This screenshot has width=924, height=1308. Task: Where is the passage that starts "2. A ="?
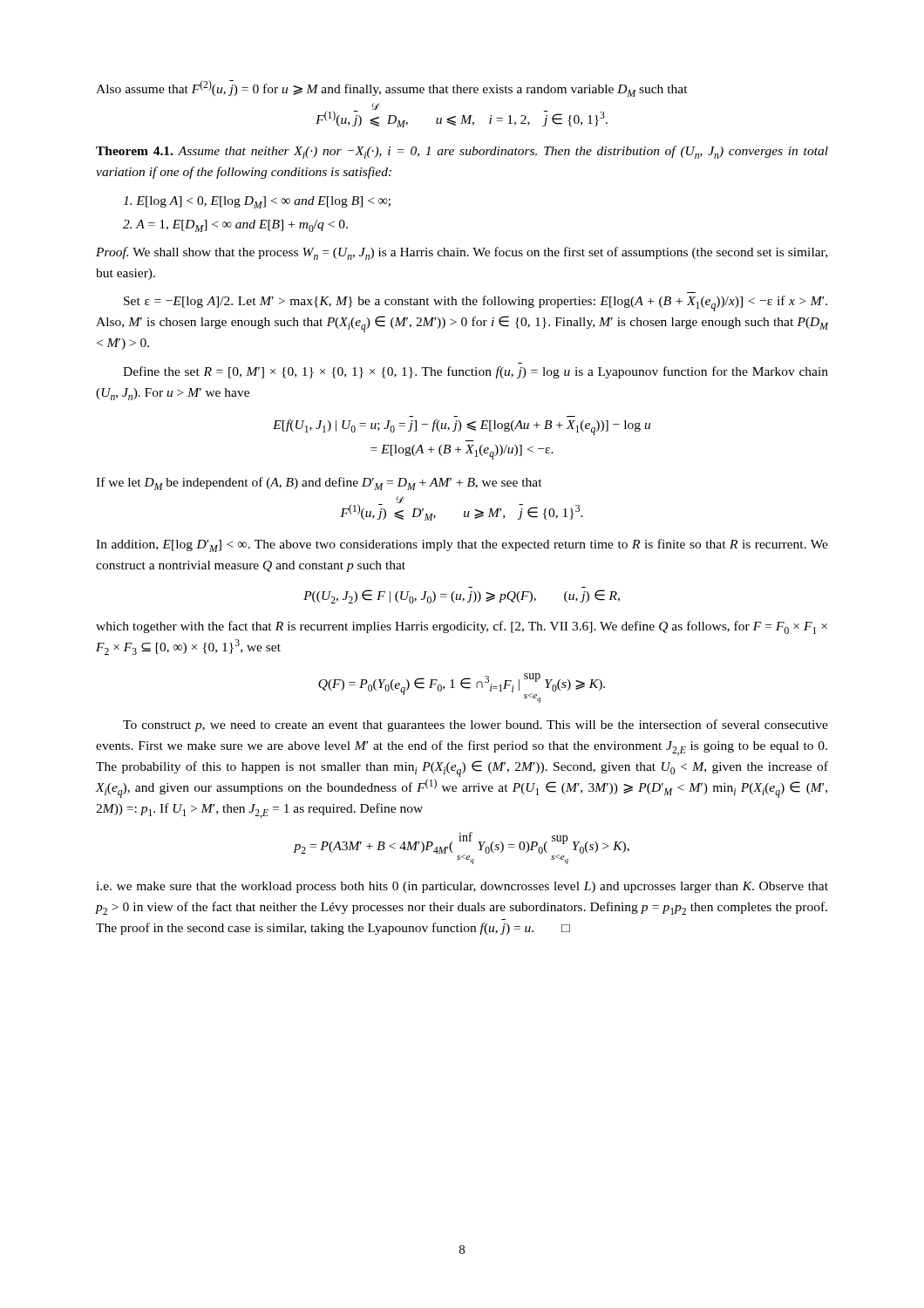pos(236,225)
